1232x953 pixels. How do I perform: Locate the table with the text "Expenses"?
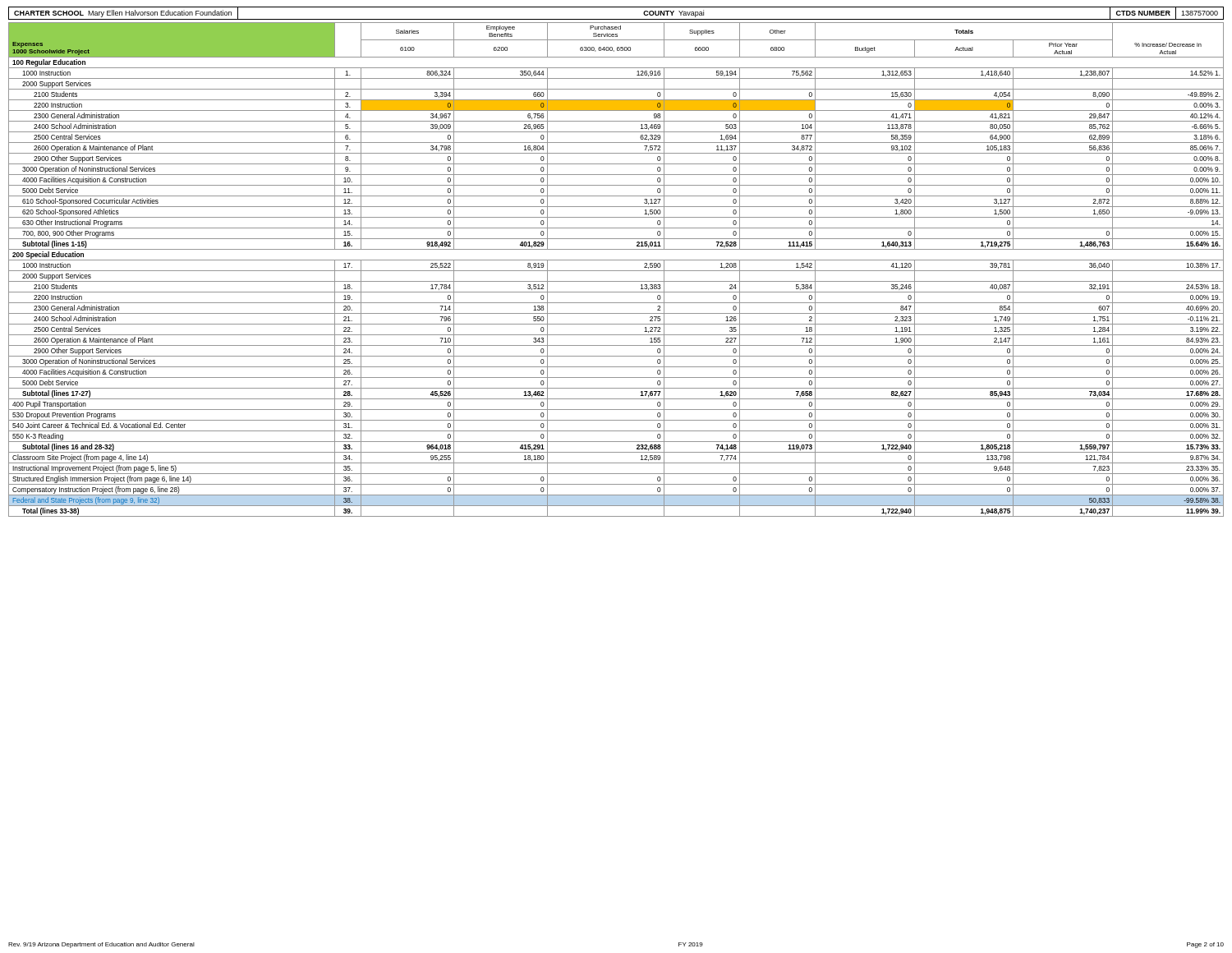click(x=616, y=269)
